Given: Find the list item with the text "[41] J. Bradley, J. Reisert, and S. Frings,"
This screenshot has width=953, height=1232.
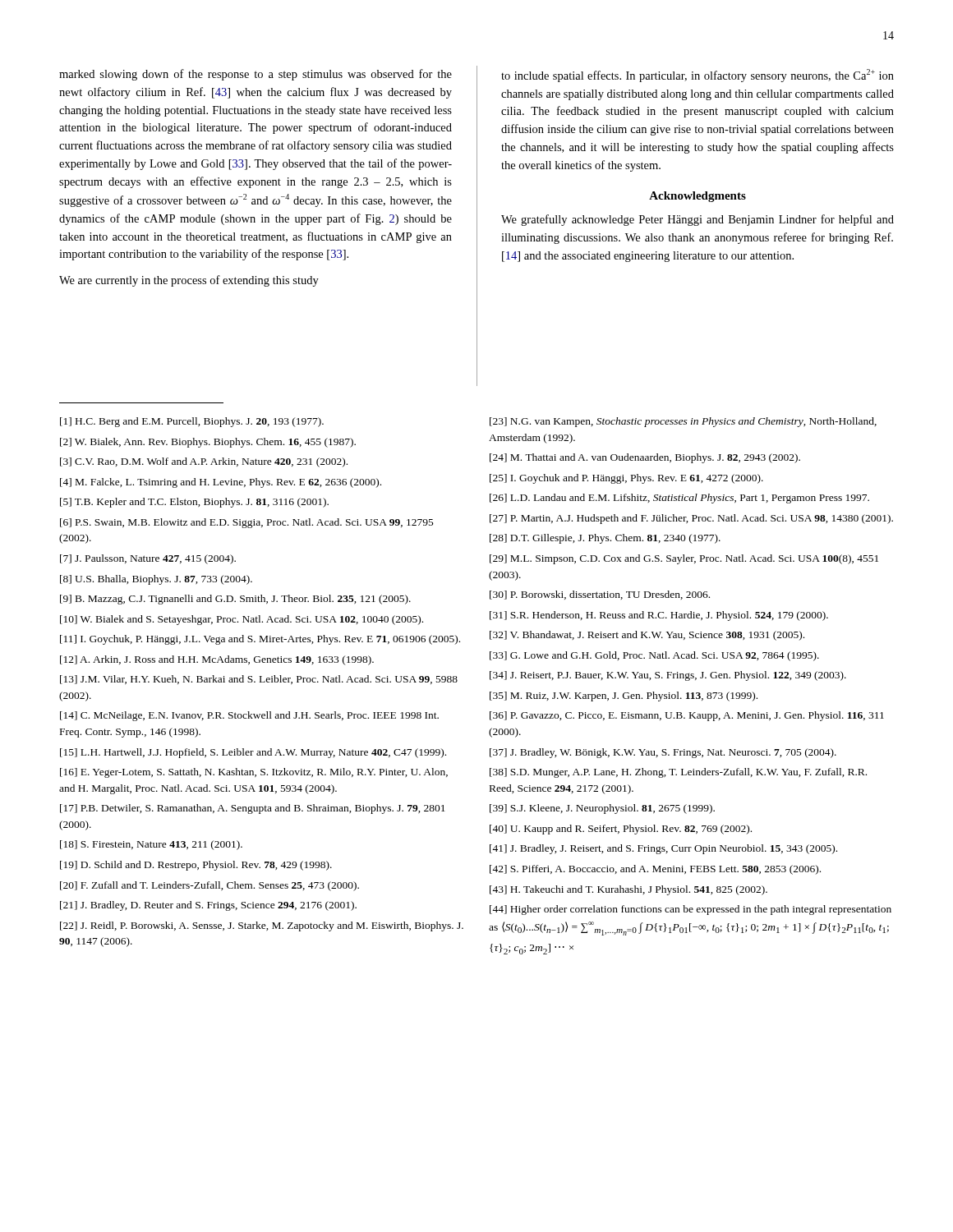Looking at the screenshot, I should [663, 848].
